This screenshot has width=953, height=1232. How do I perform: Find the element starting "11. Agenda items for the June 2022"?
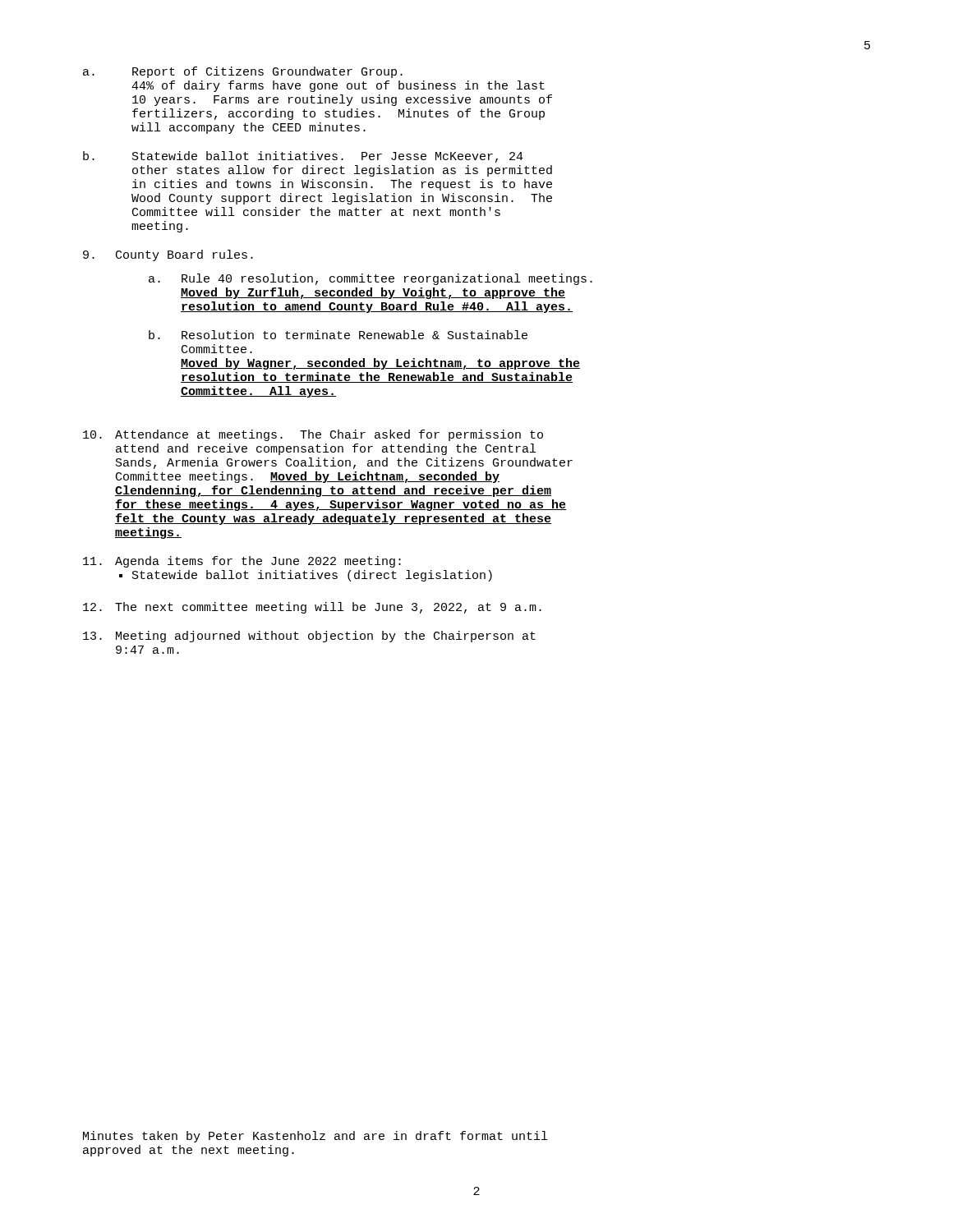click(x=476, y=571)
